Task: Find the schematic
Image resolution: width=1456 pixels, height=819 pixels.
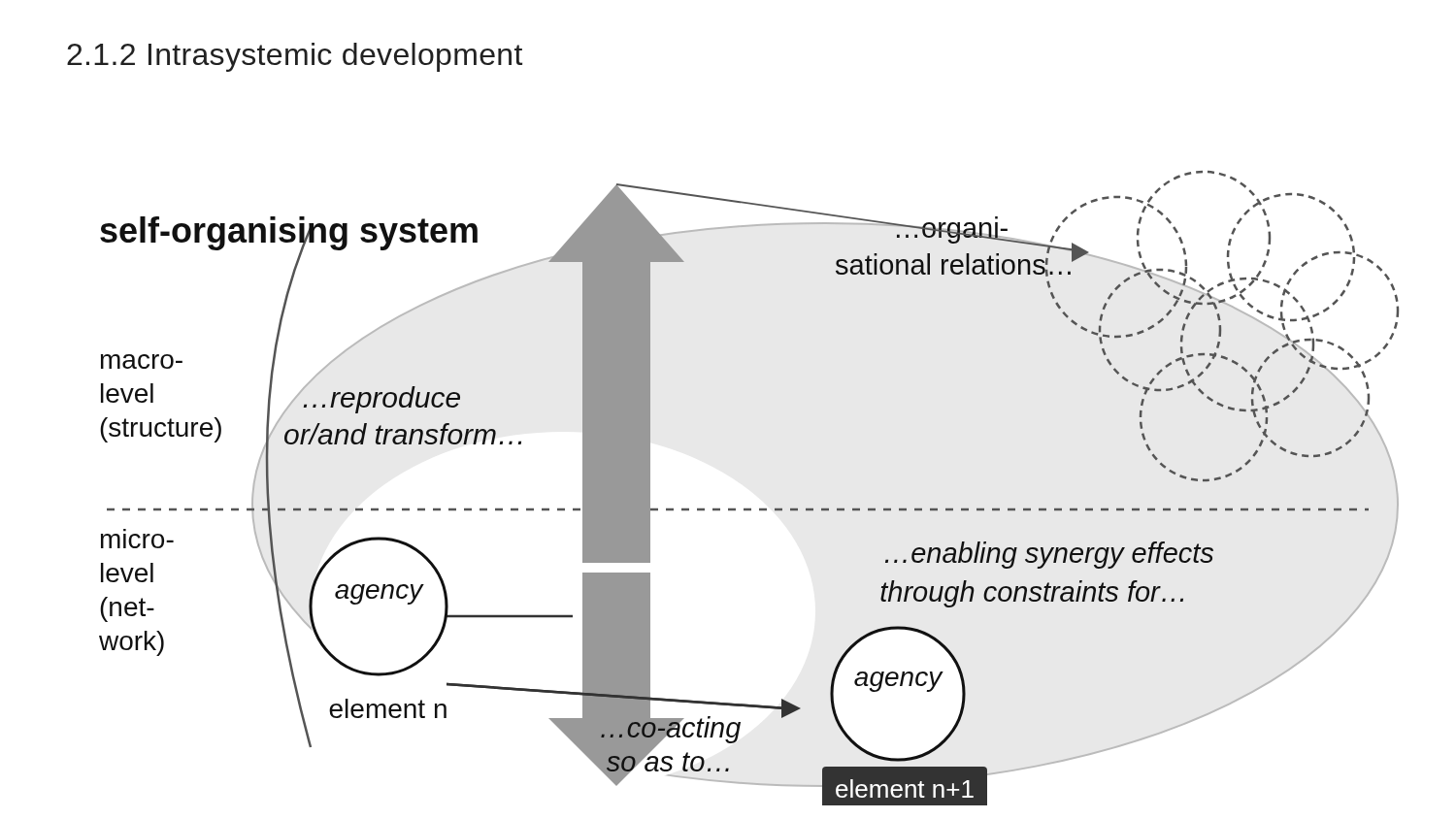Action: 733,446
